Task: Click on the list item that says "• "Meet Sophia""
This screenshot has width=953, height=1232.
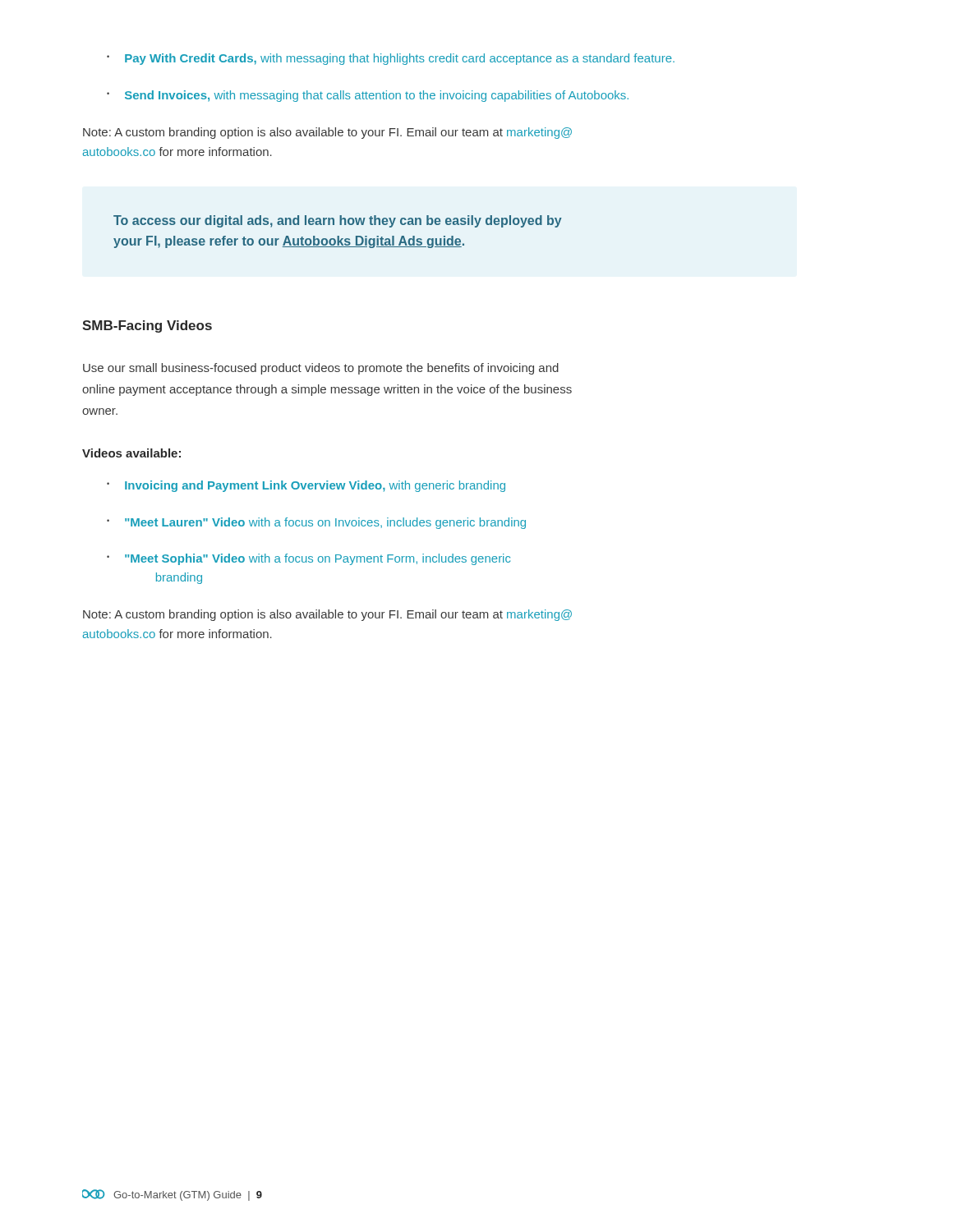Action: 309,568
